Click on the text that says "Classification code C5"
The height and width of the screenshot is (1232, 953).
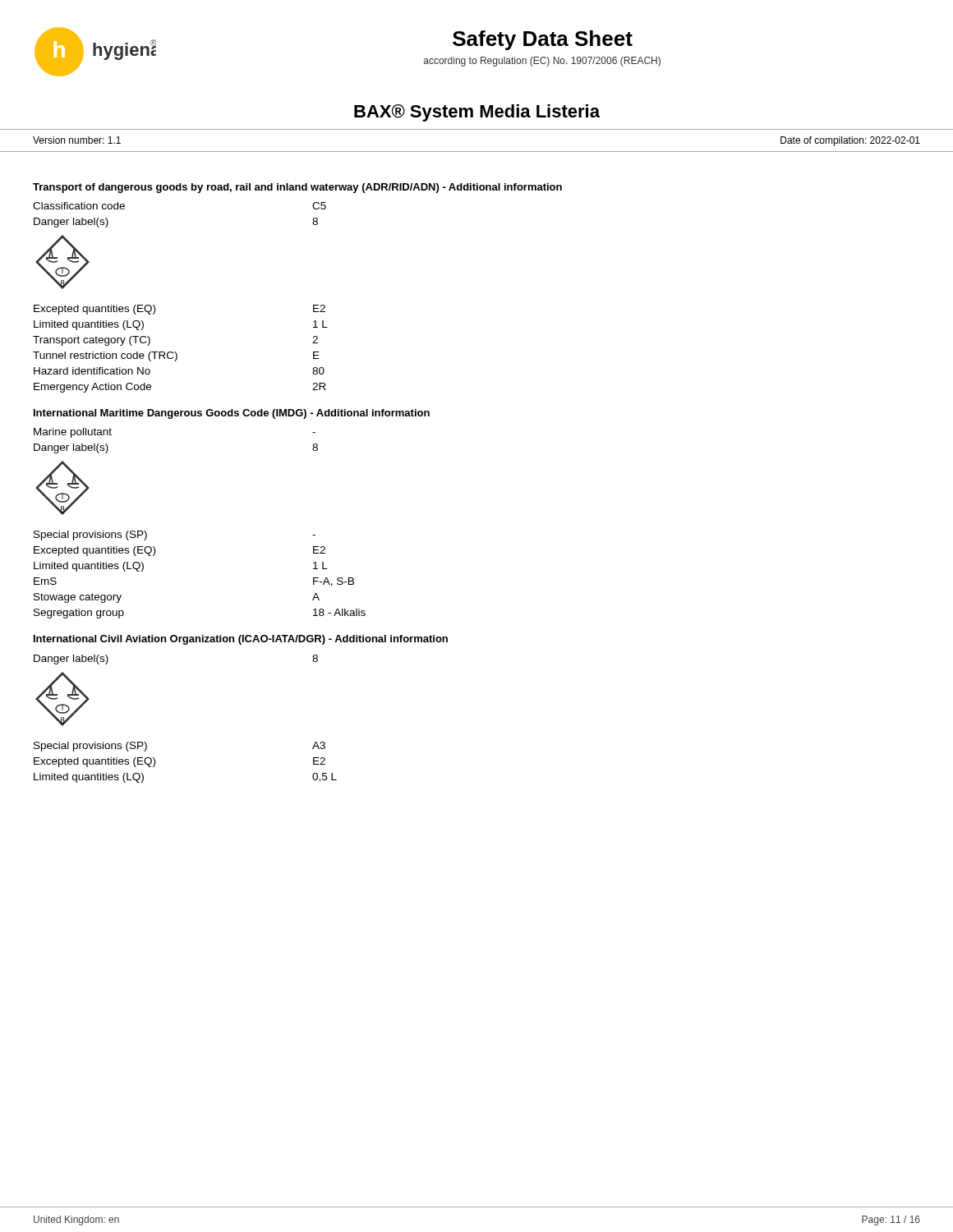pos(79,206)
